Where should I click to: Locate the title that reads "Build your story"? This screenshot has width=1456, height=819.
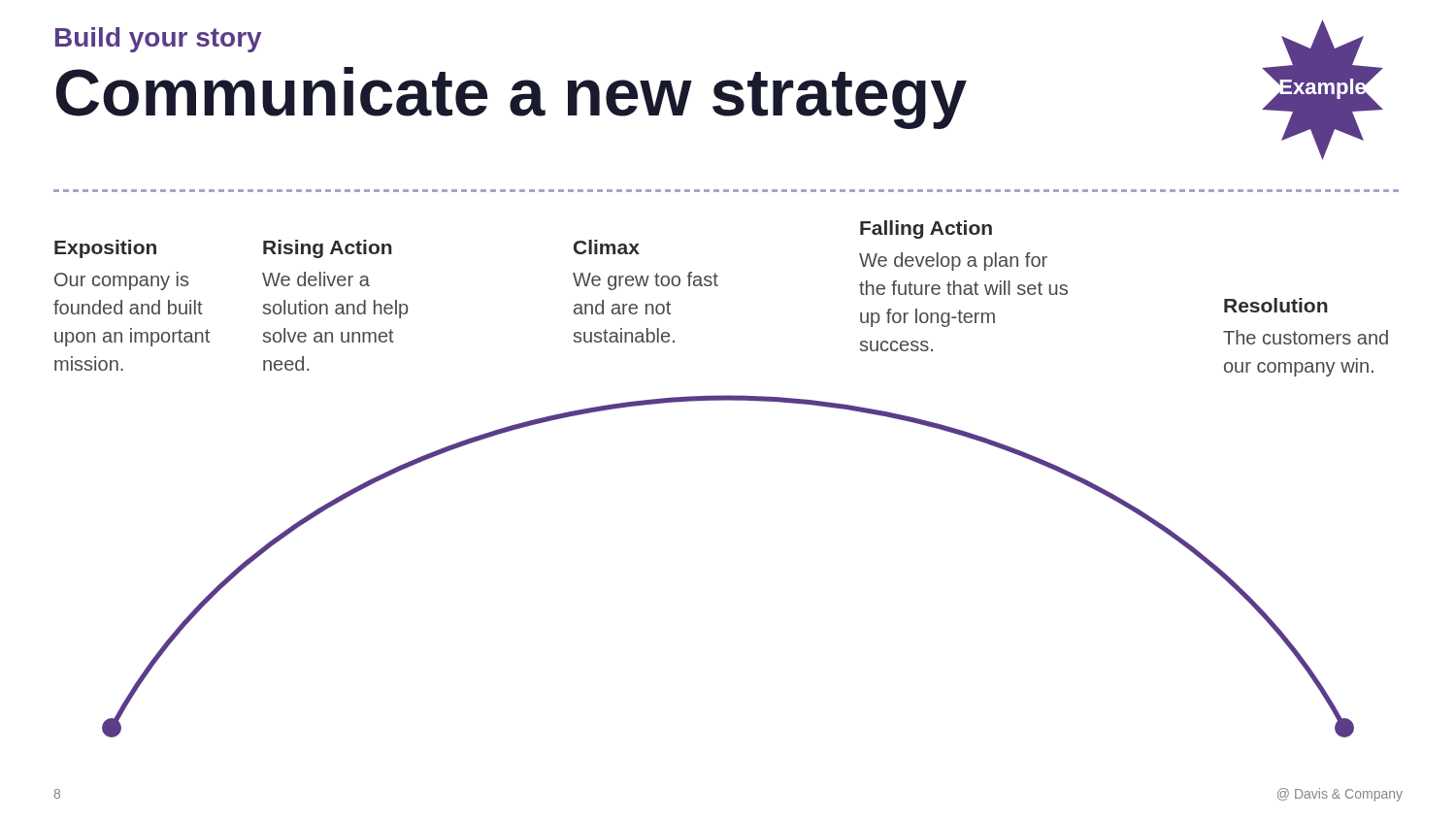(510, 75)
